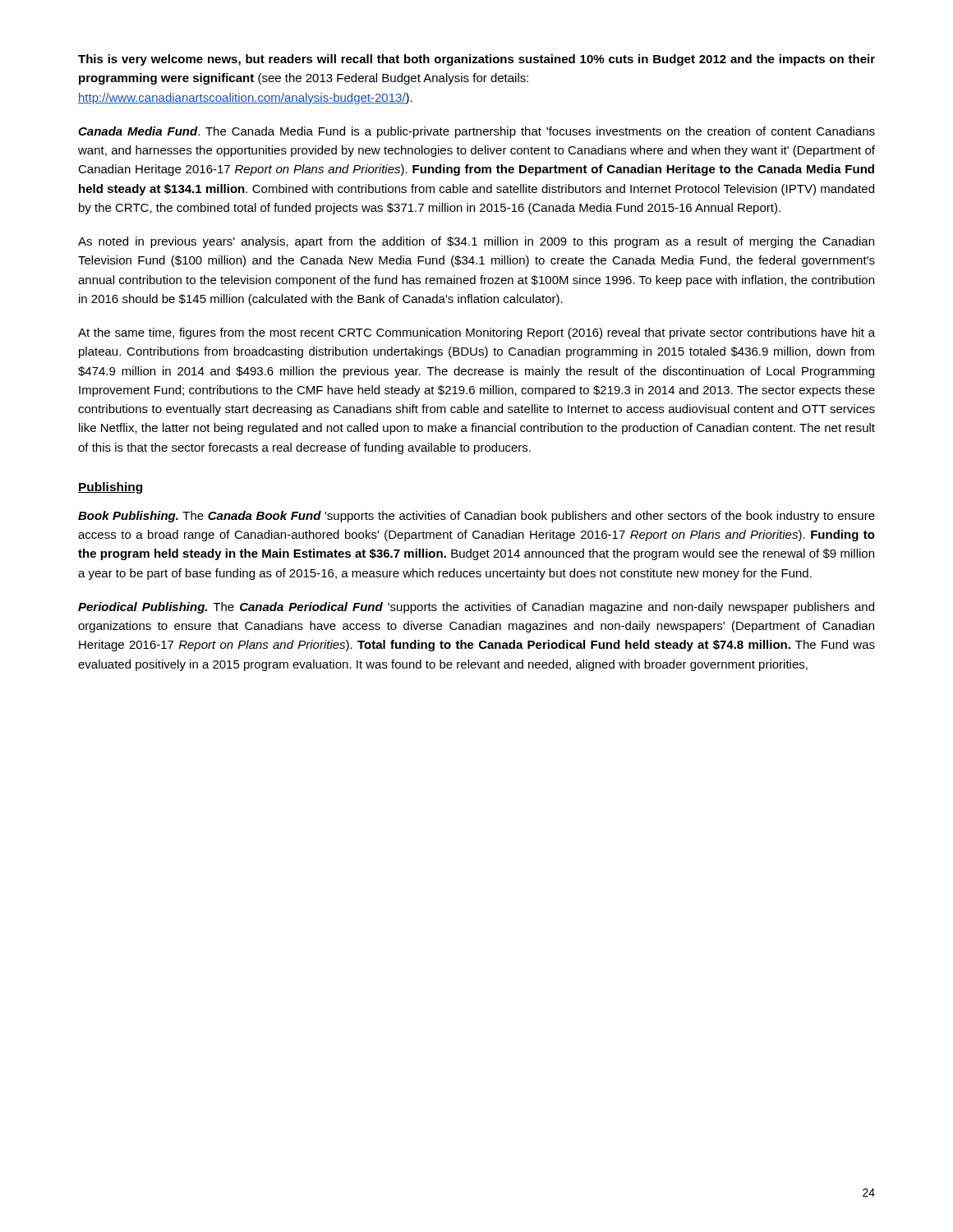The width and height of the screenshot is (953, 1232).
Task: Find the region starting "As noted in previous years'"
Action: click(x=476, y=270)
